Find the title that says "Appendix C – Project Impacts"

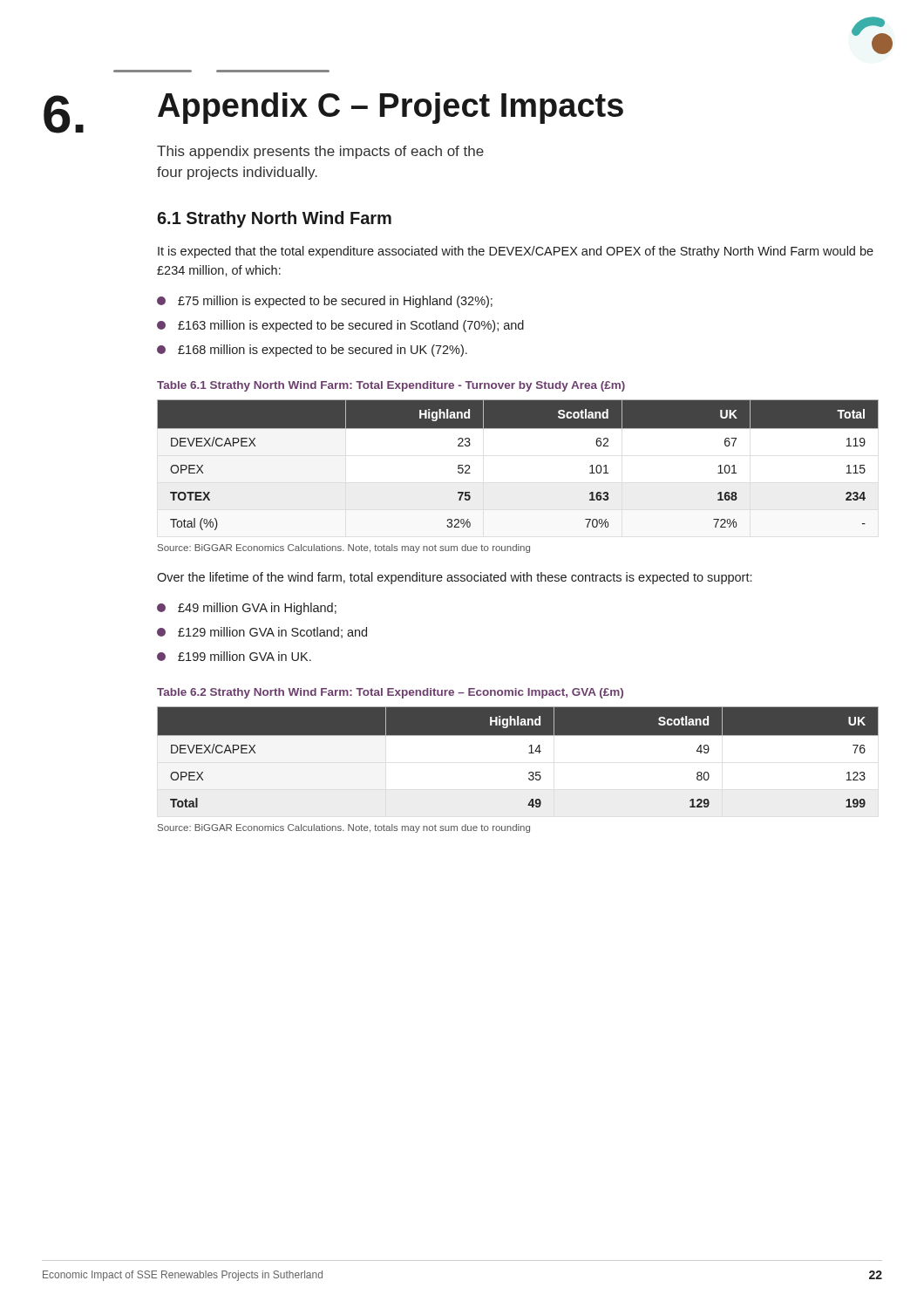(x=518, y=106)
